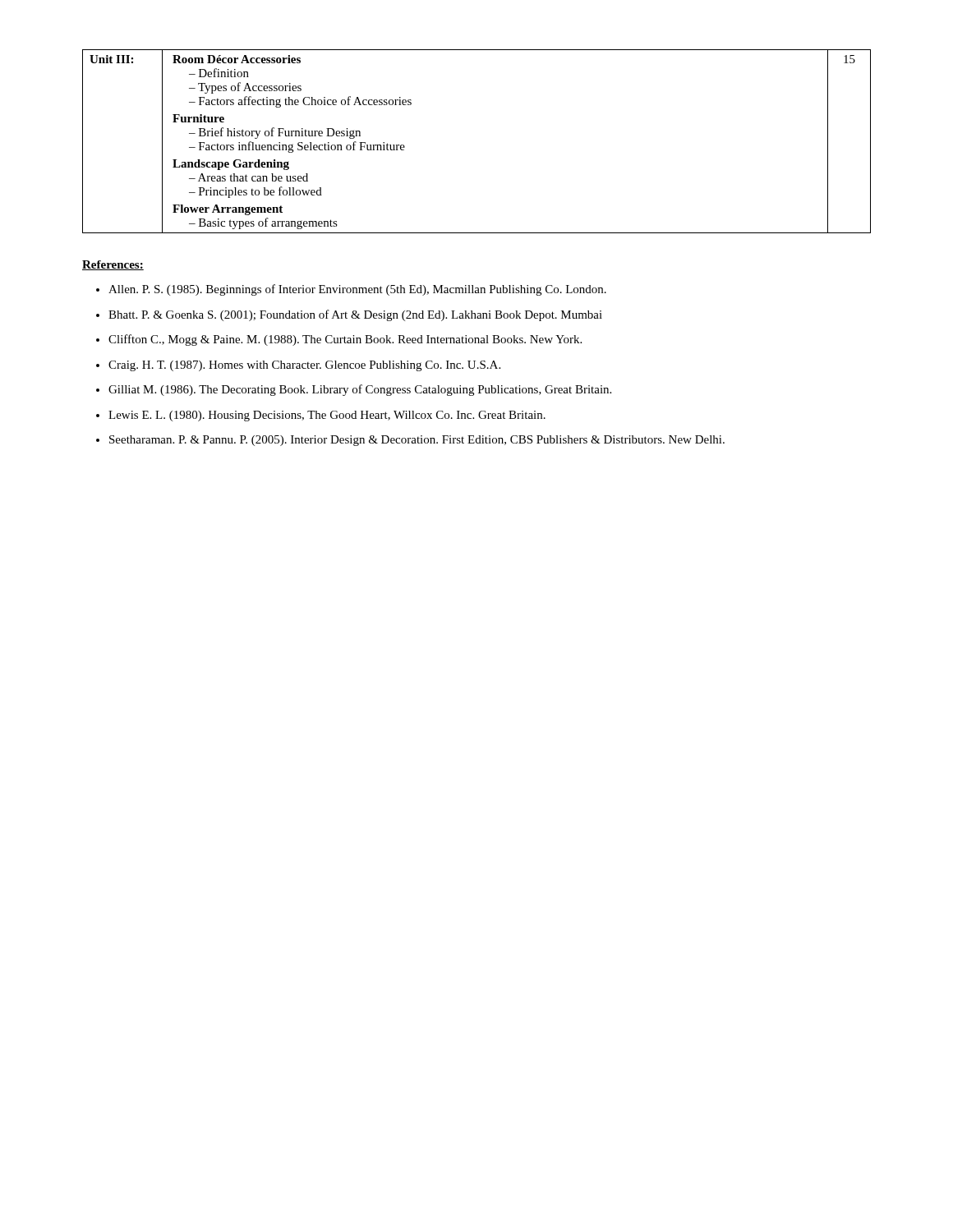
Task: Find the block starting "Seetharaman. P. & Pannu. P."
Action: point(490,440)
